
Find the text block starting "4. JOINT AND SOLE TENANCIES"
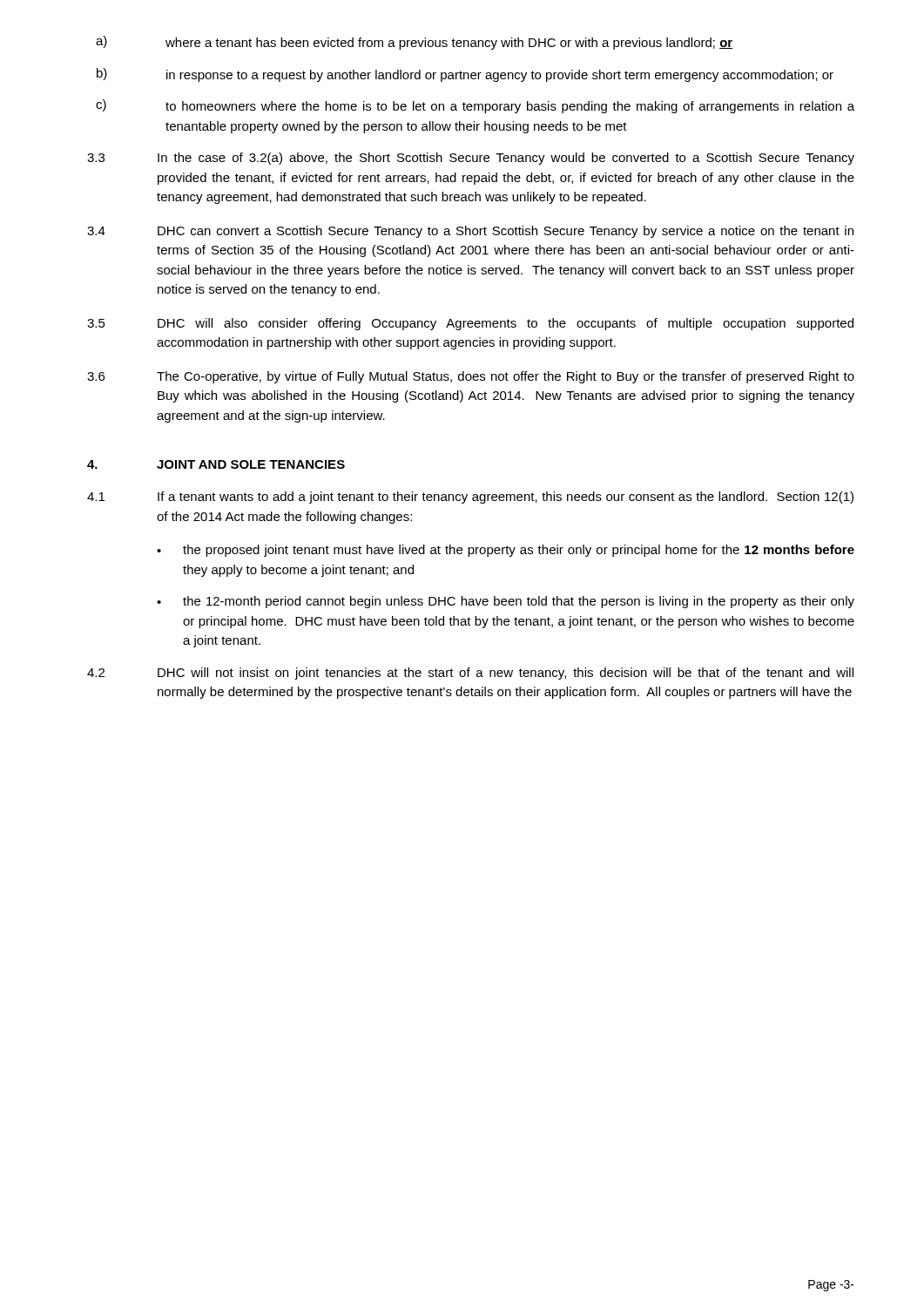click(216, 464)
